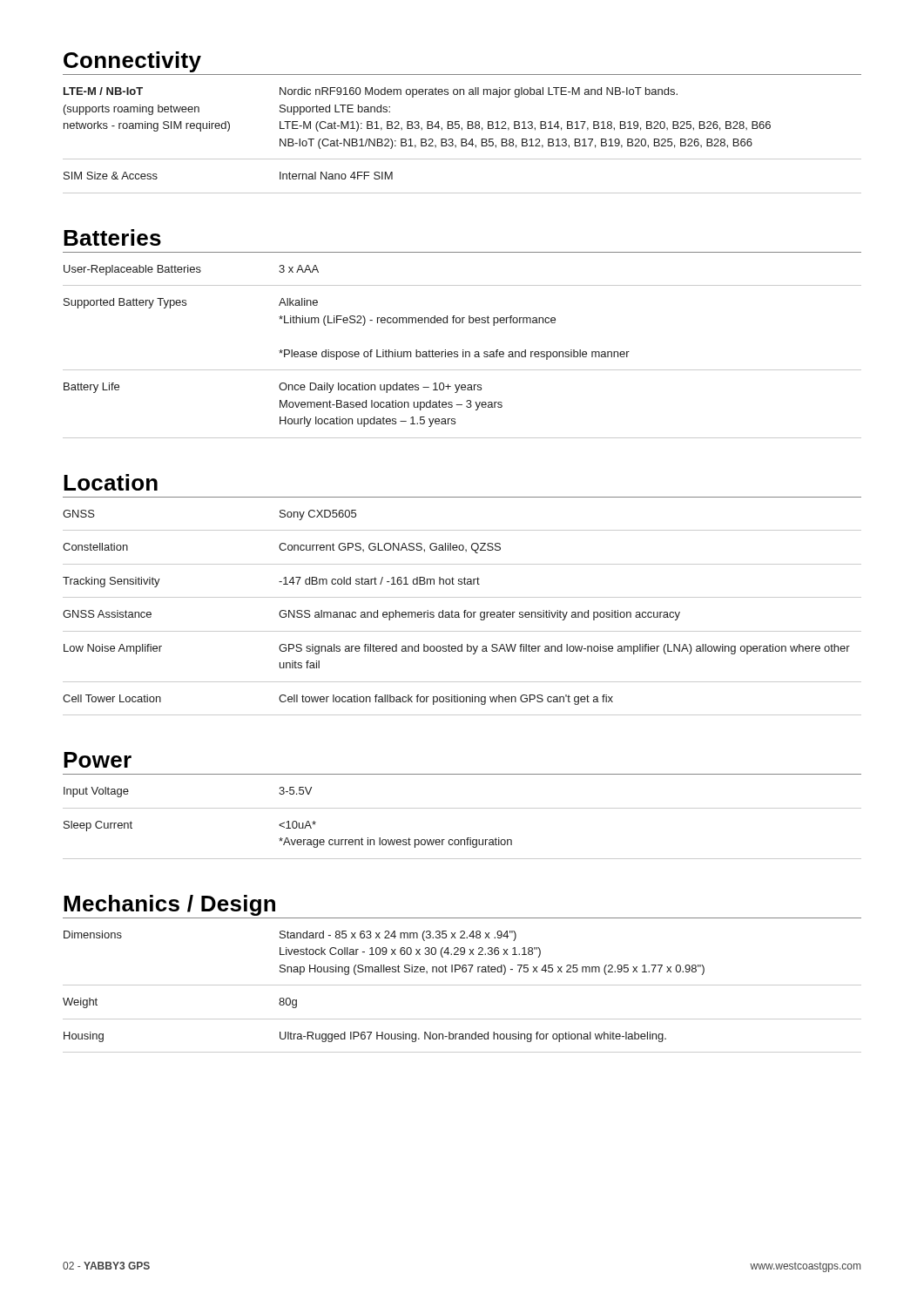Image resolution: width=924 pixels, height=1307 pixels.
Task: Find the table that mentions "Concurrent GPS, GLONASS, Galileo, QZSS"
Action: (x=462, y=606)
